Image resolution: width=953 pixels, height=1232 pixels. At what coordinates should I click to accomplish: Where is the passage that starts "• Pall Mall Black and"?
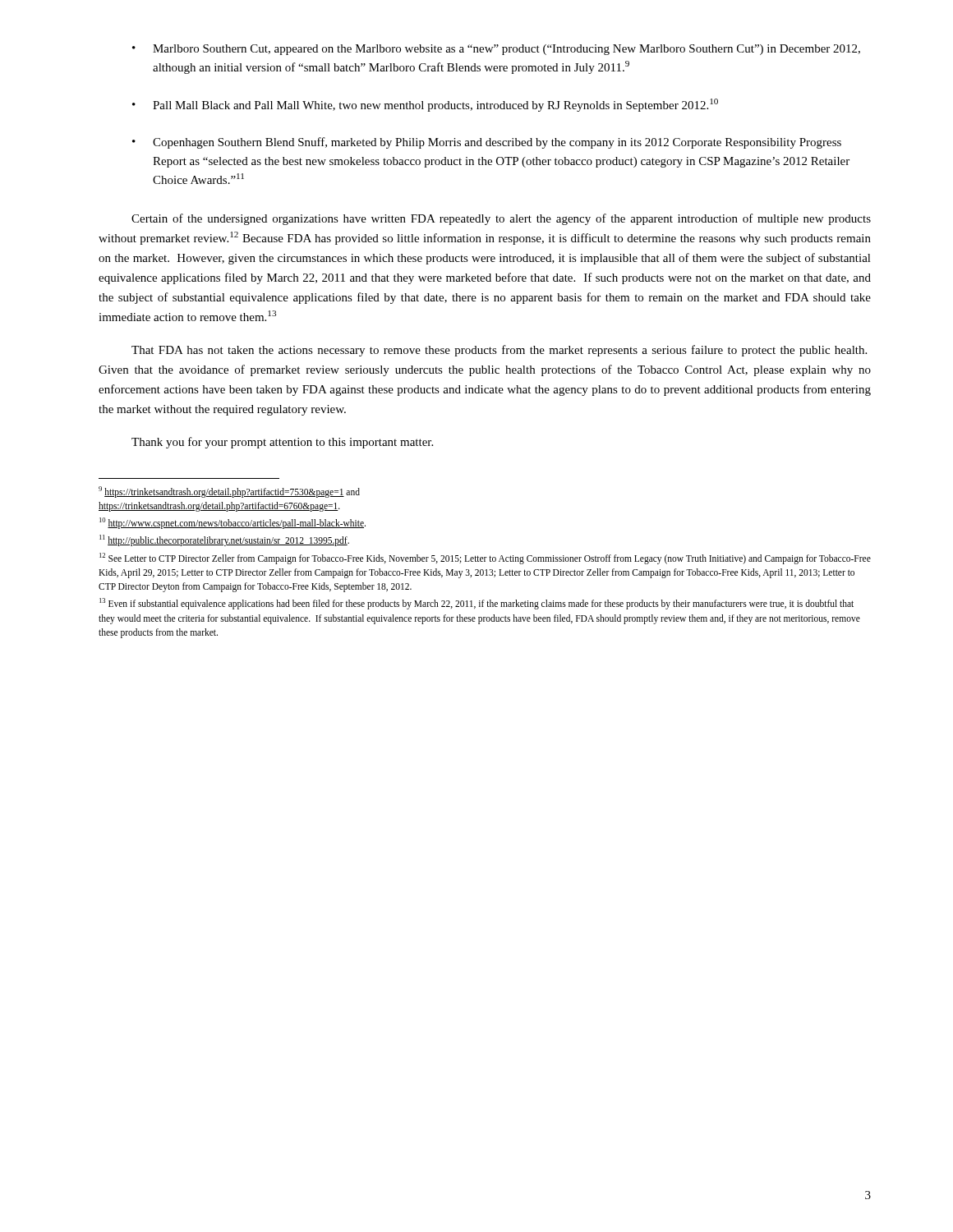pyautogui.click(x=501, y=105)
